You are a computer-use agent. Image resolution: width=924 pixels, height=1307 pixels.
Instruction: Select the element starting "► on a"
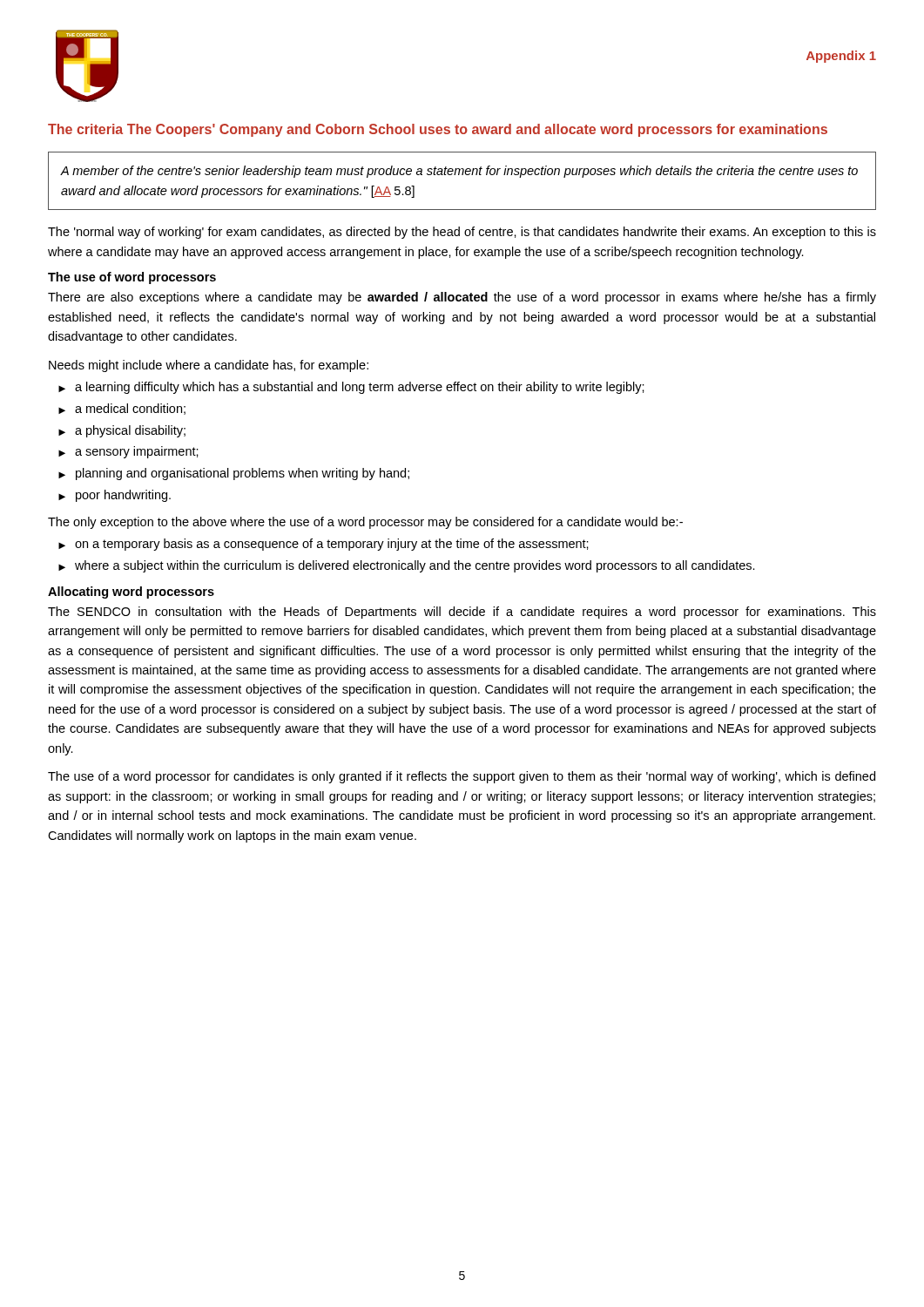click(x=466, y=545)
